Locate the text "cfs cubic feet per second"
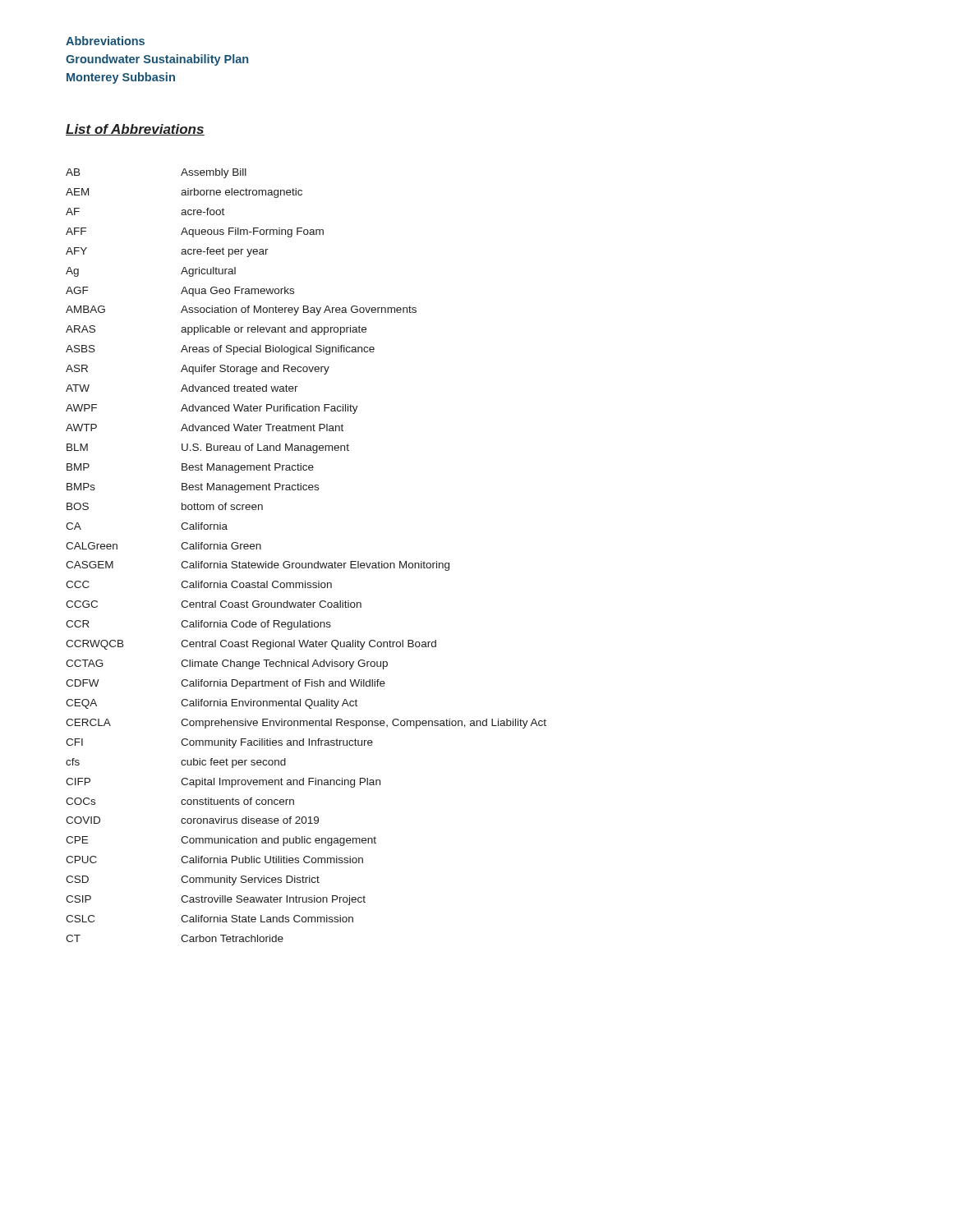 [x=176, y=762]
